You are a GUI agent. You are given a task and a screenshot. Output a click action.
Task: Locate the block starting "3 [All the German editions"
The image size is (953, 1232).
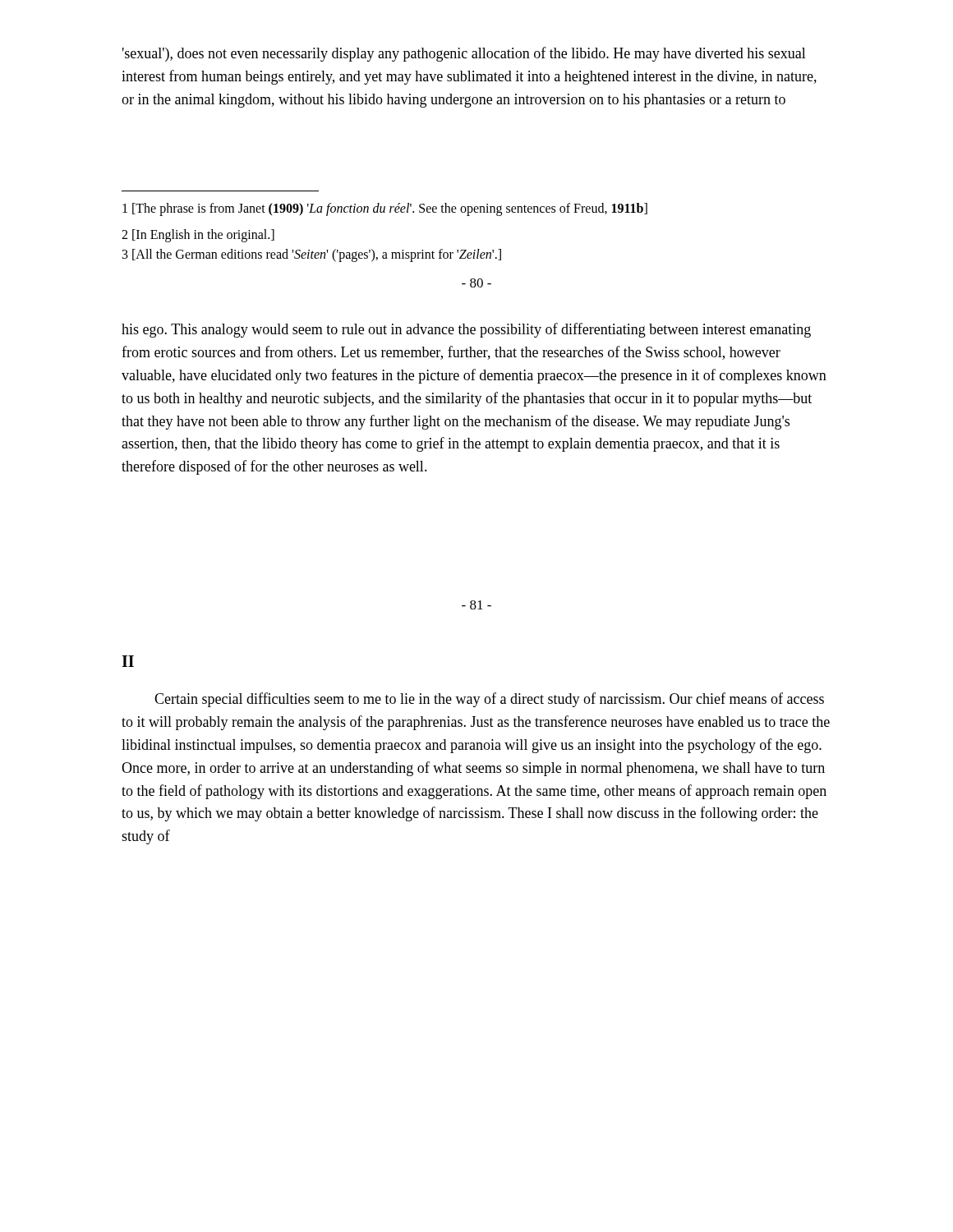click(x=476, y=254)
